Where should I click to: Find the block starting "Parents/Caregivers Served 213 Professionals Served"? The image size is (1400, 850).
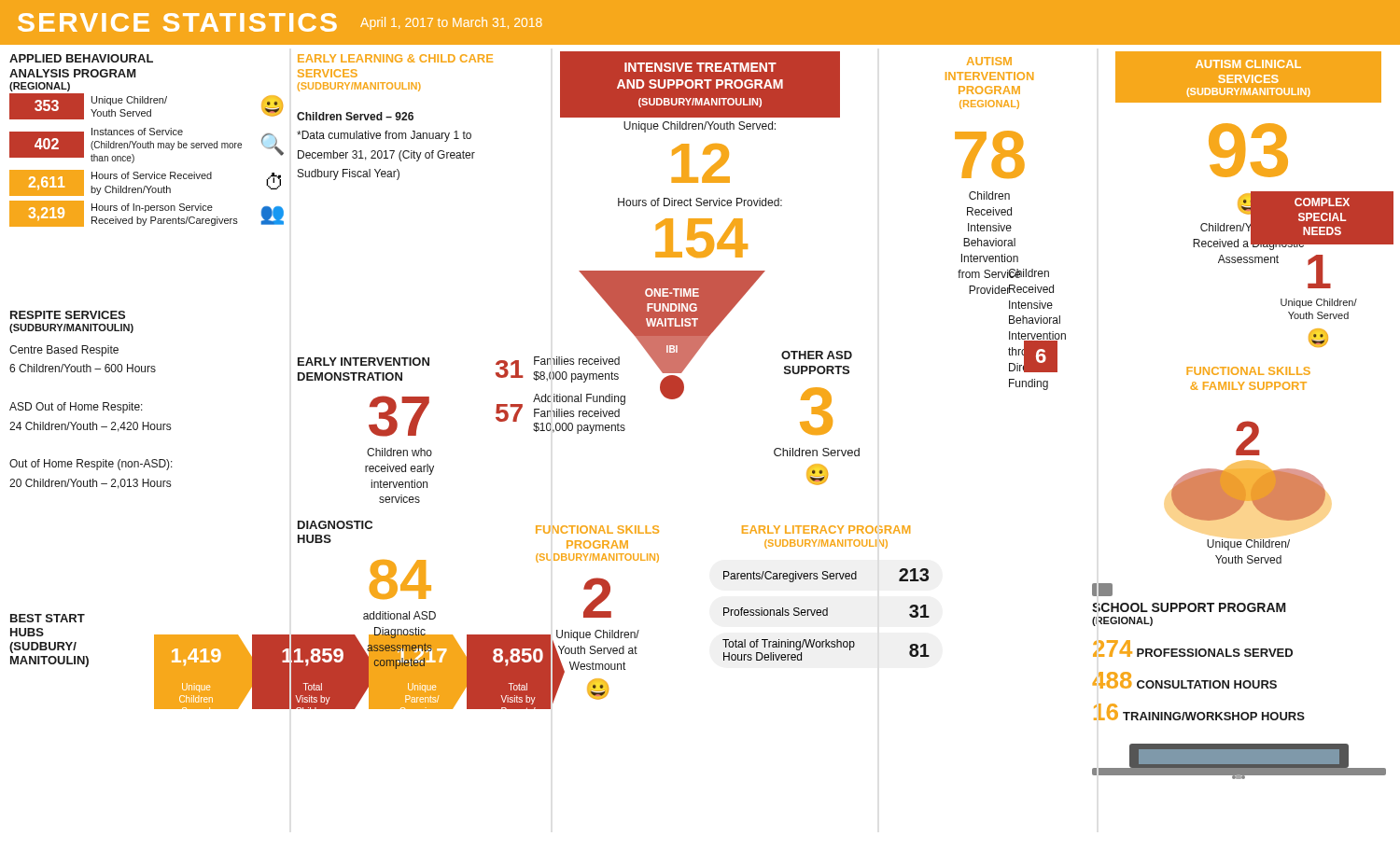tap(826, 614)
